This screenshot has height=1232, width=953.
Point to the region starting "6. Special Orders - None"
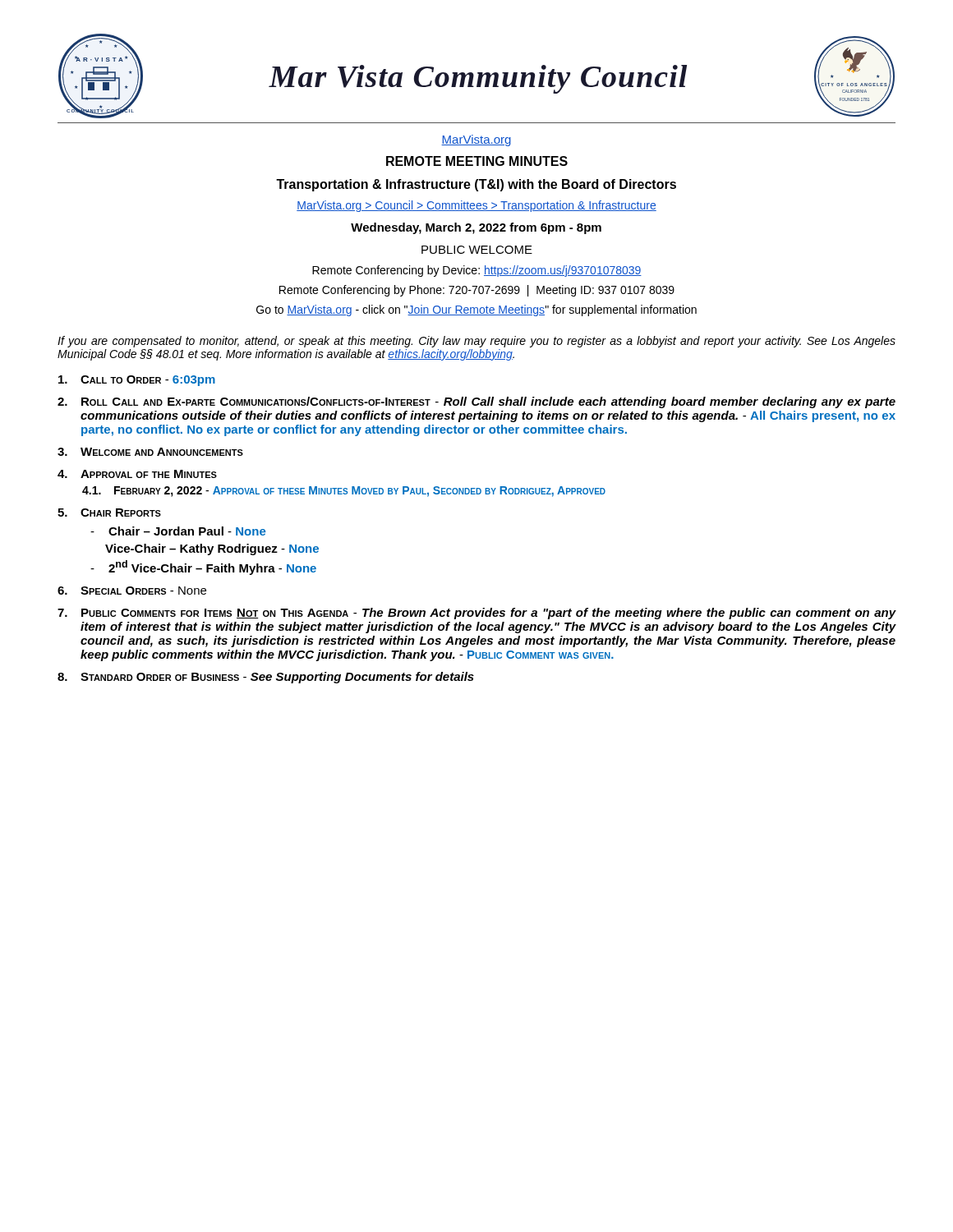[x=132, y=590]
